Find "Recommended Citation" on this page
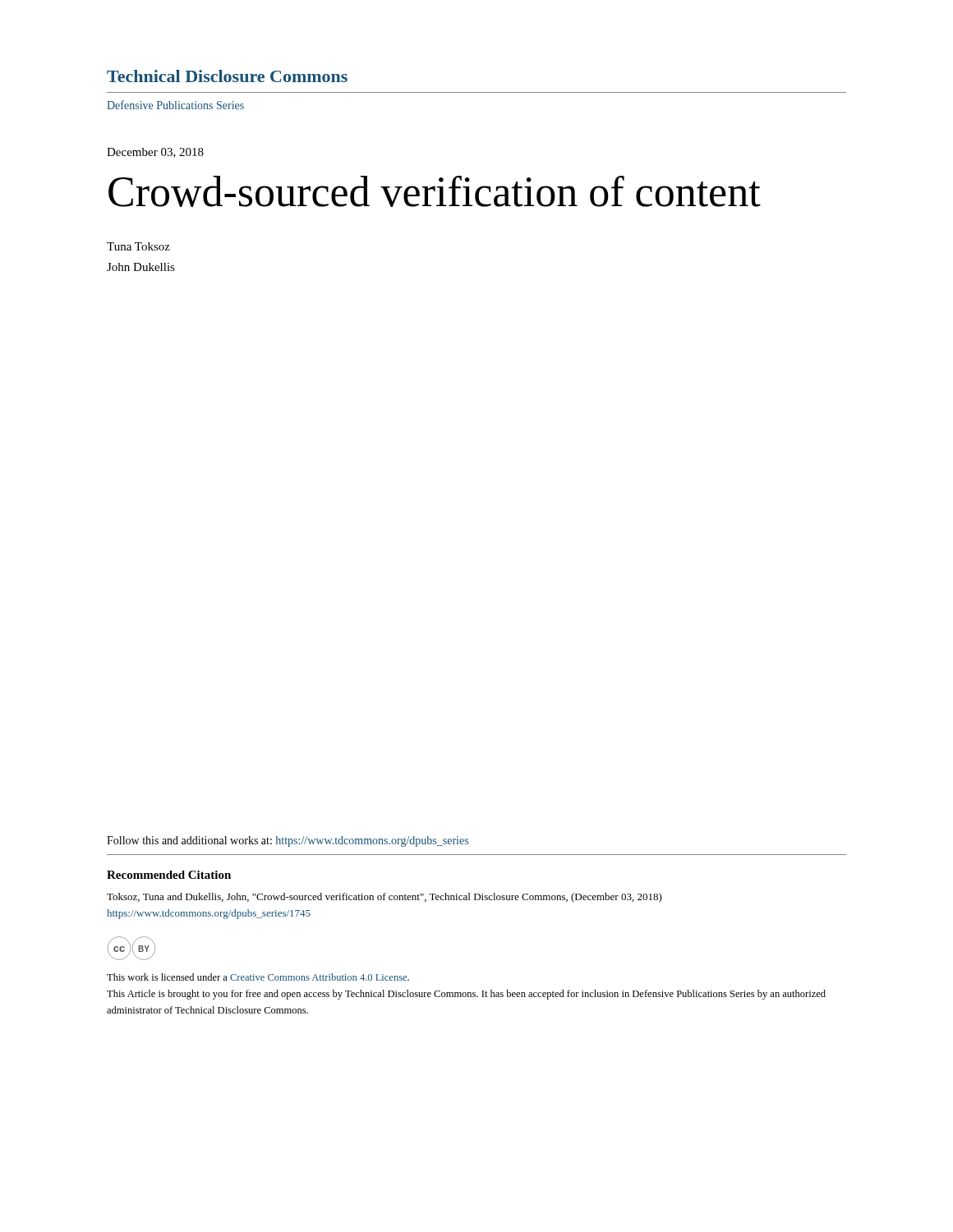This screenshot has width=953, height=1232. (x=169, y=875)
